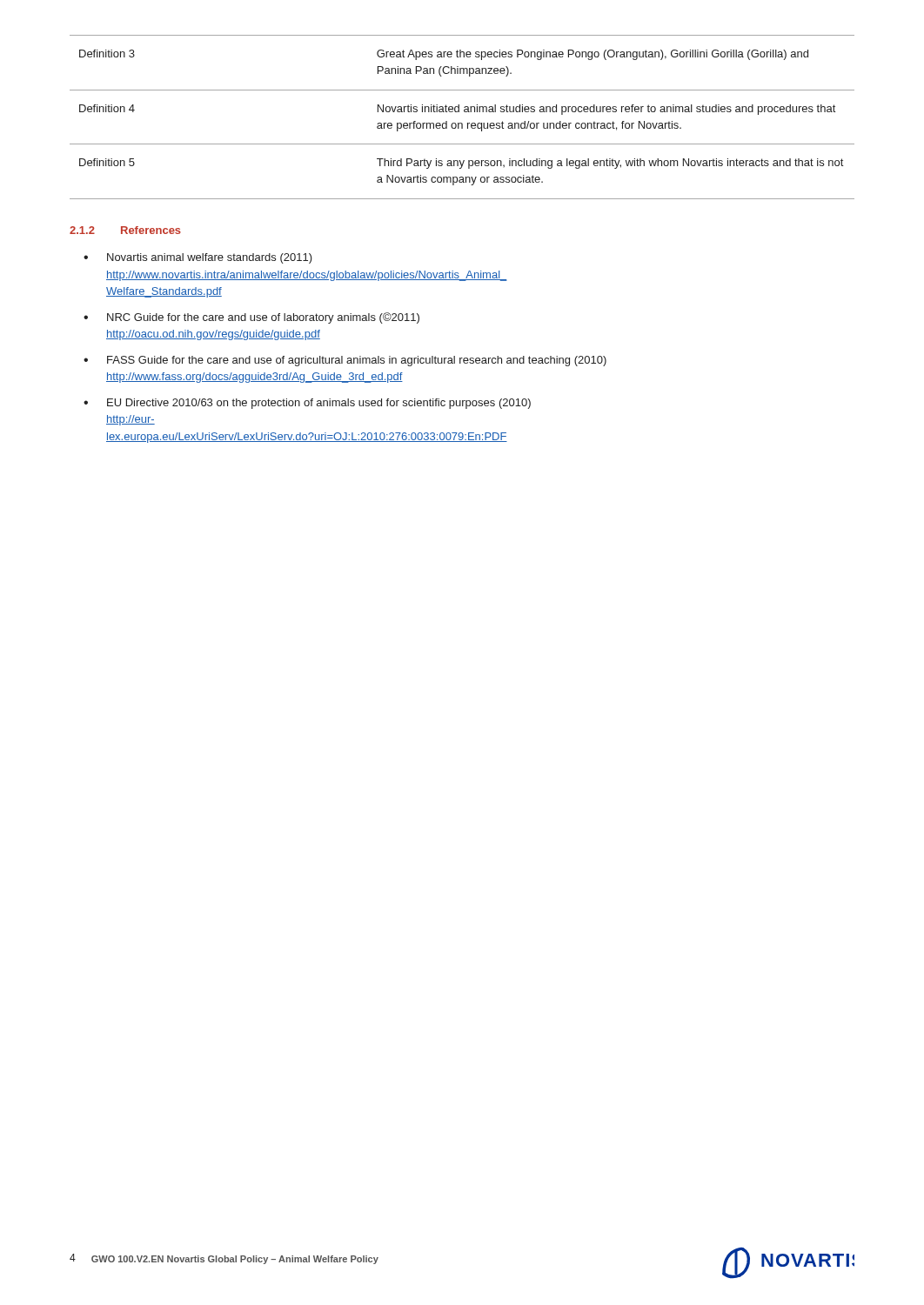This screenshot has width=924, height=1305.
Task: Find the block on this page that starts "• NRC Guide for"
Action: coord(251,318)
